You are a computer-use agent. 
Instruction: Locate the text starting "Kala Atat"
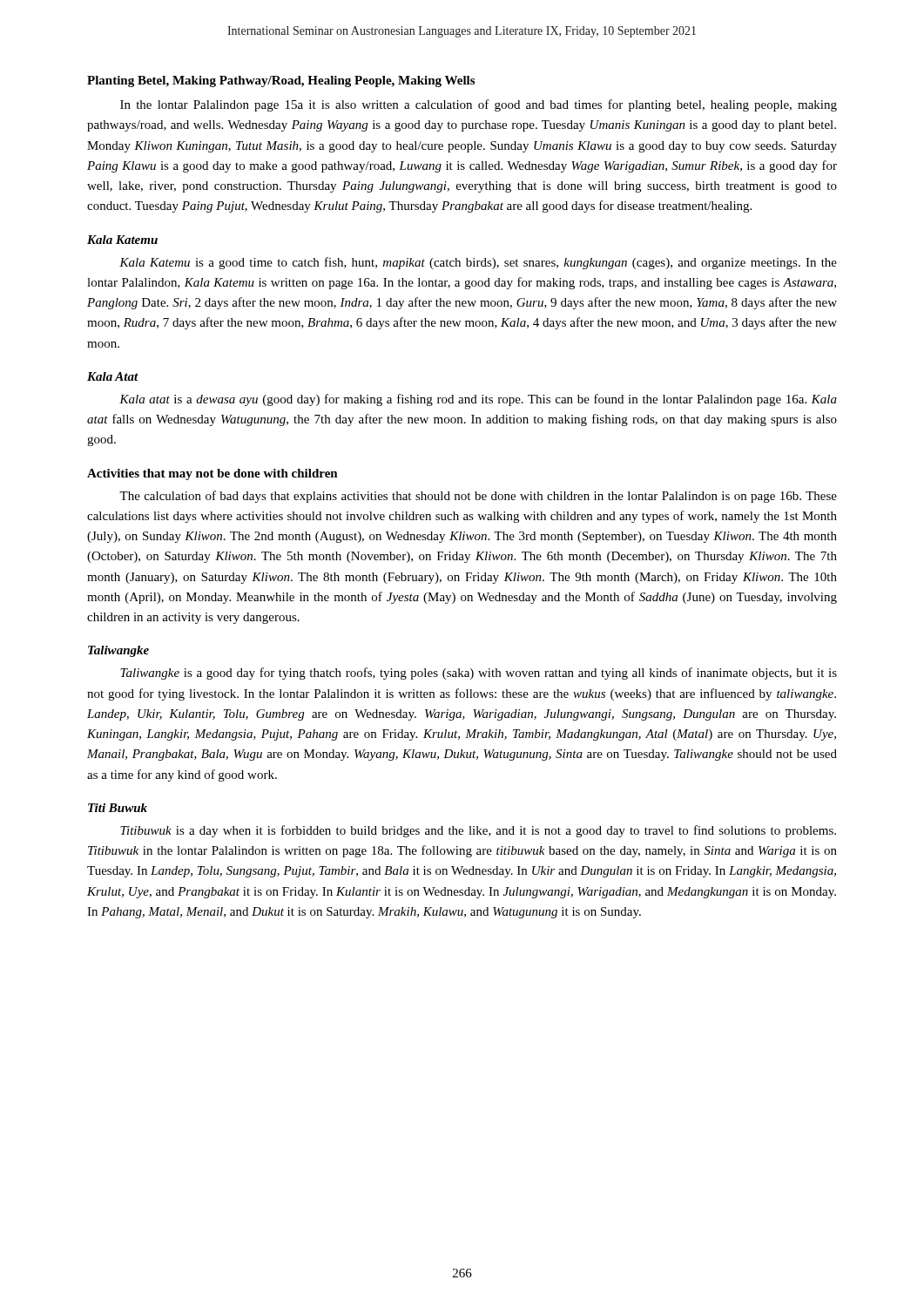coord(112,376)
